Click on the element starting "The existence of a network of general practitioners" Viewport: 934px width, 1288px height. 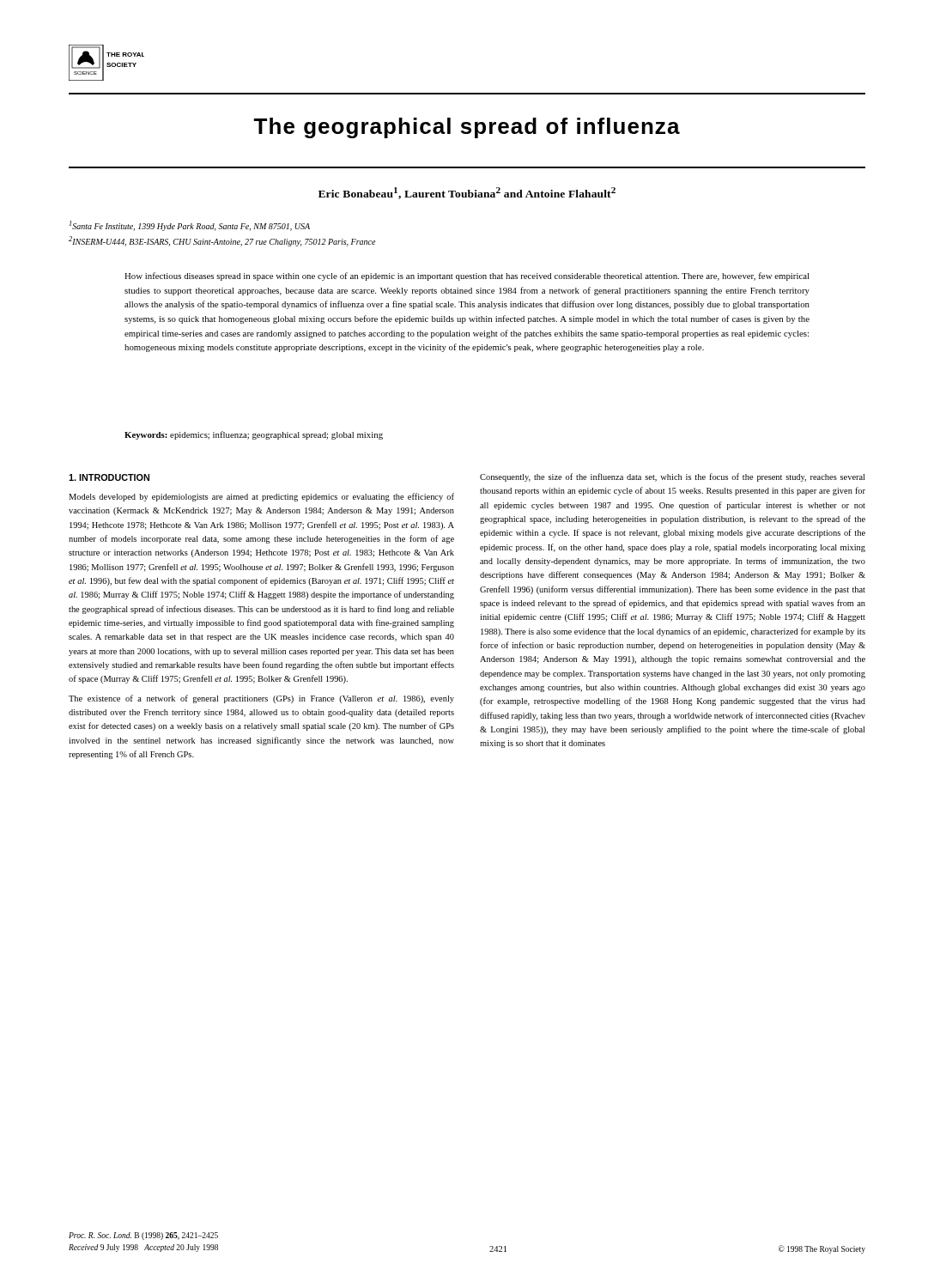[x=261, y=726]
